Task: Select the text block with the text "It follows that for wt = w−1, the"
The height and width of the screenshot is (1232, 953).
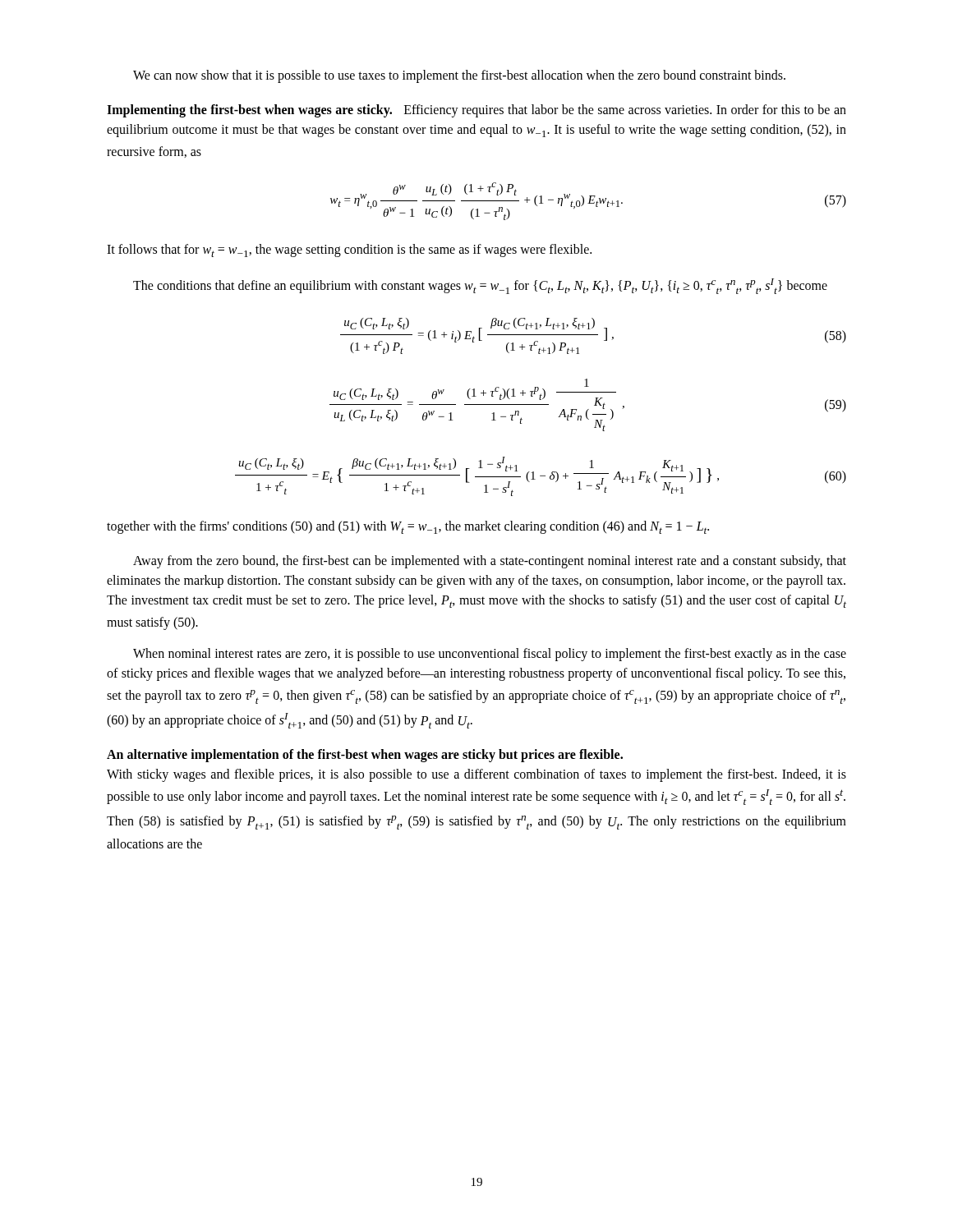Action: 476,251
